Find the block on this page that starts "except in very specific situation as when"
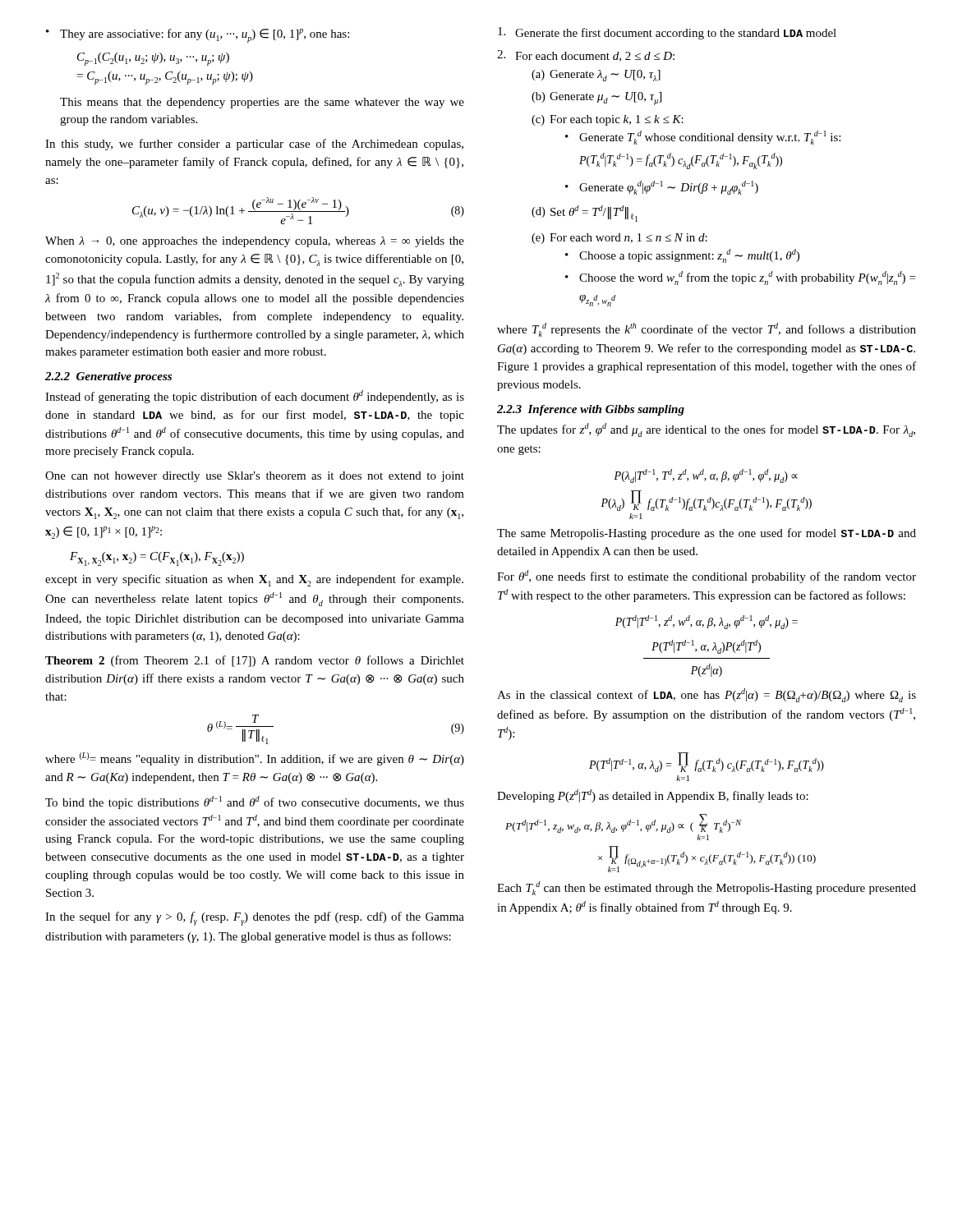Screen dimensions: 1232x953 (x=255, y=608)
